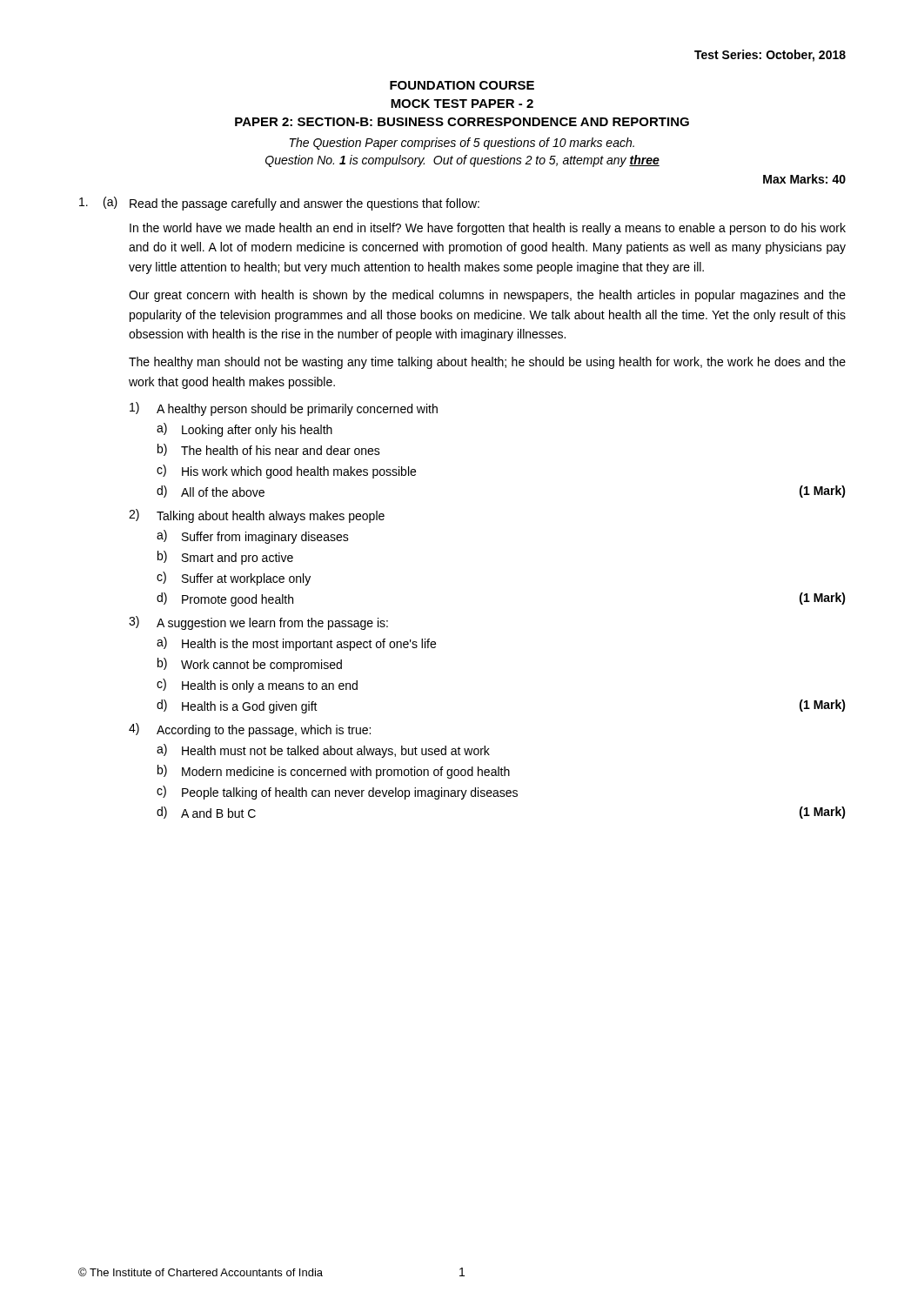Locate the block of text that opens with "2) Talking about health always"
Screen dimensions: 1305x924
(257, 516)
